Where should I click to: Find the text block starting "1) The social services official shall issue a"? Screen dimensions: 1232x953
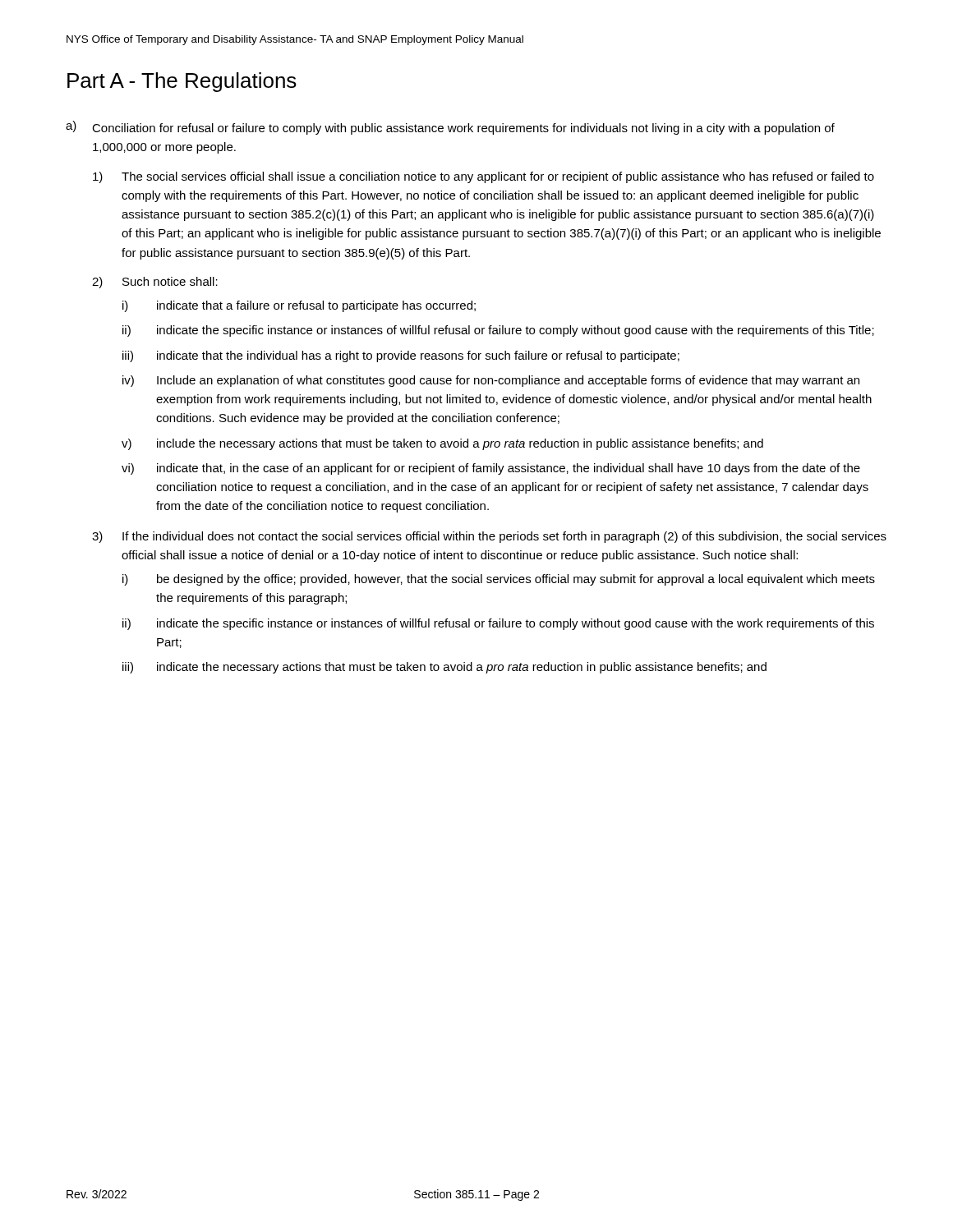pyautogui.click(x=490, y=214)
